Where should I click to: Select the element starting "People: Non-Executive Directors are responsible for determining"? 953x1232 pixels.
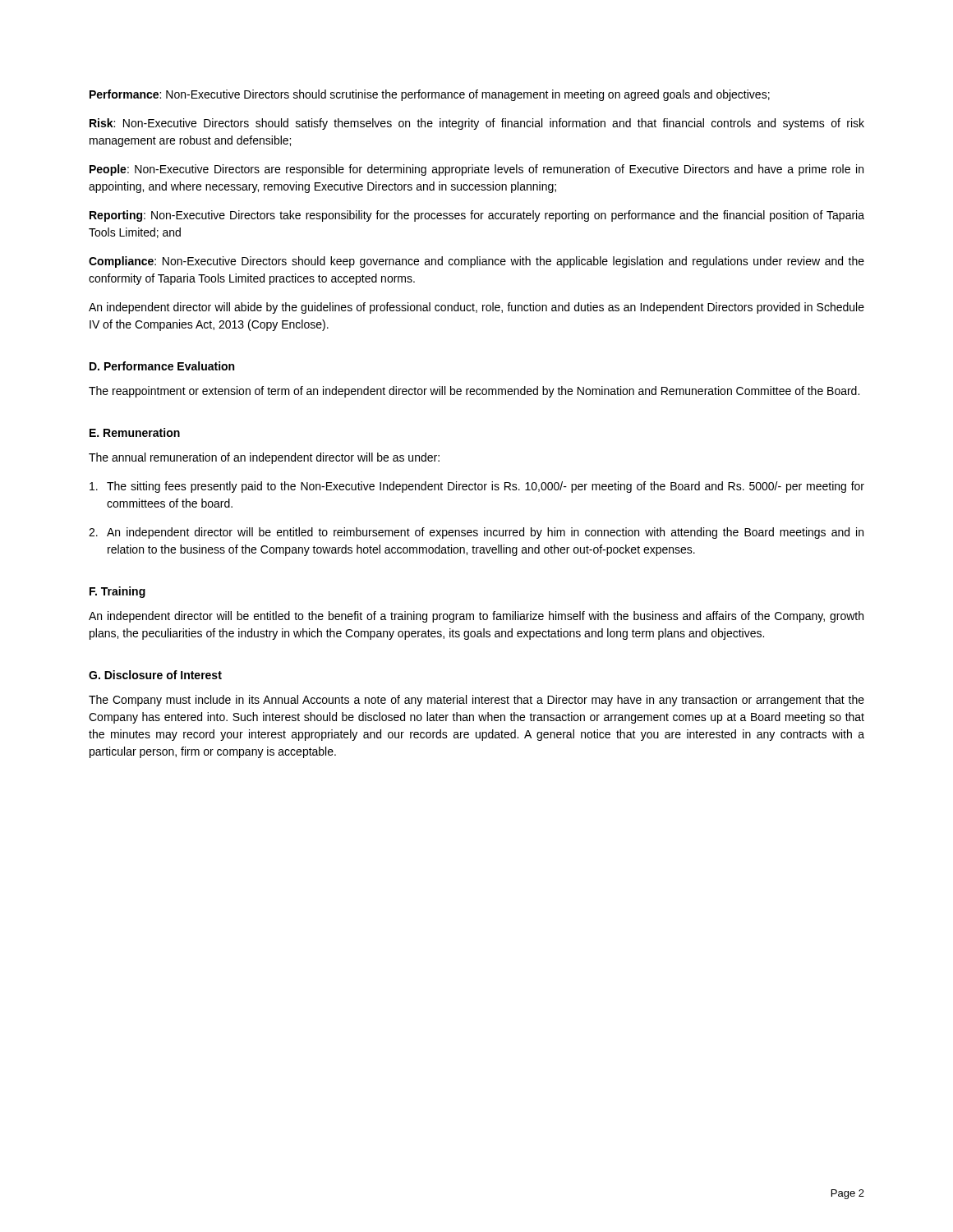(476, 178)
